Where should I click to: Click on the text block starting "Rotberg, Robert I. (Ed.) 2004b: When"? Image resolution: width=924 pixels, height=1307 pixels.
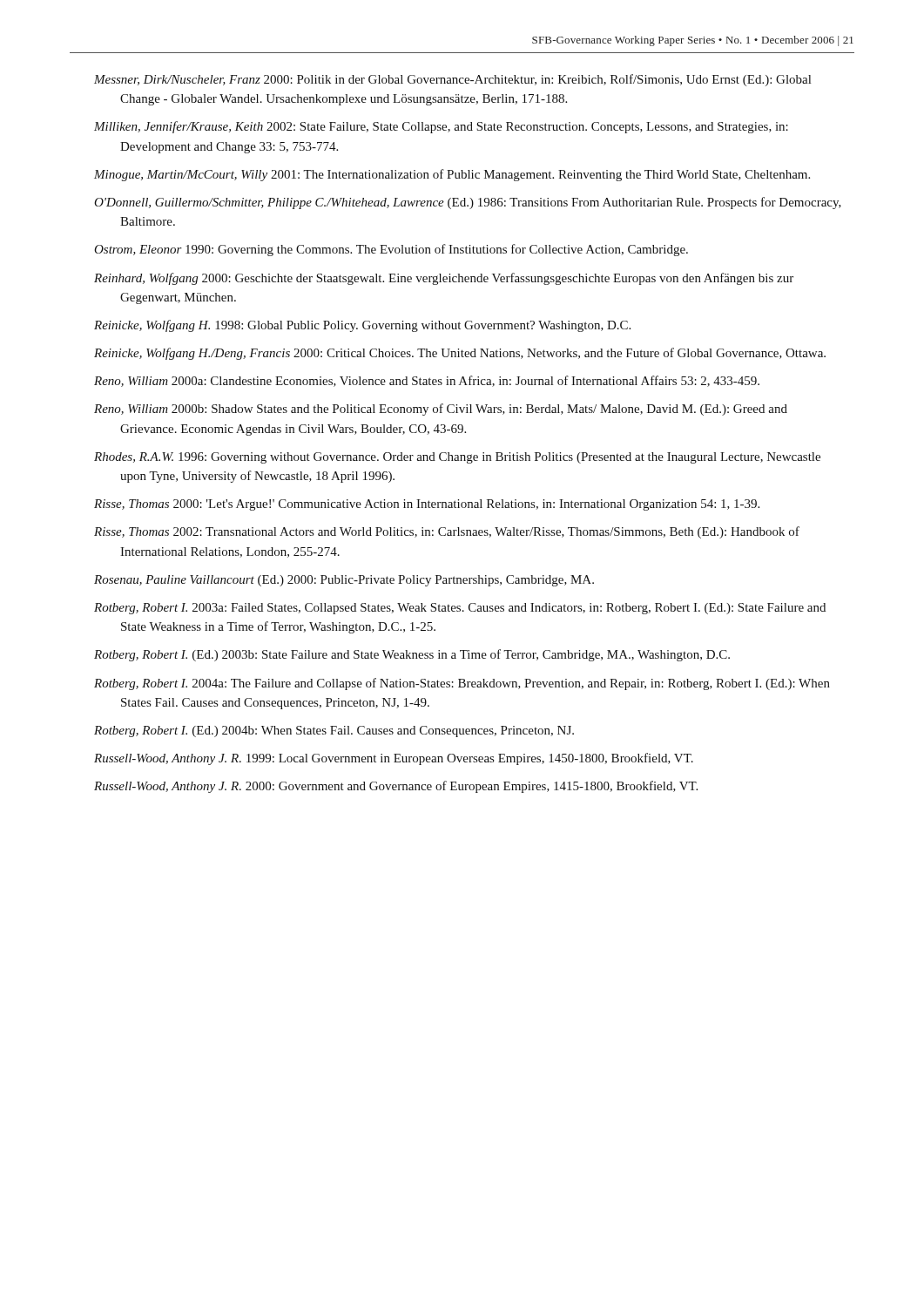(x=334, y=730)
